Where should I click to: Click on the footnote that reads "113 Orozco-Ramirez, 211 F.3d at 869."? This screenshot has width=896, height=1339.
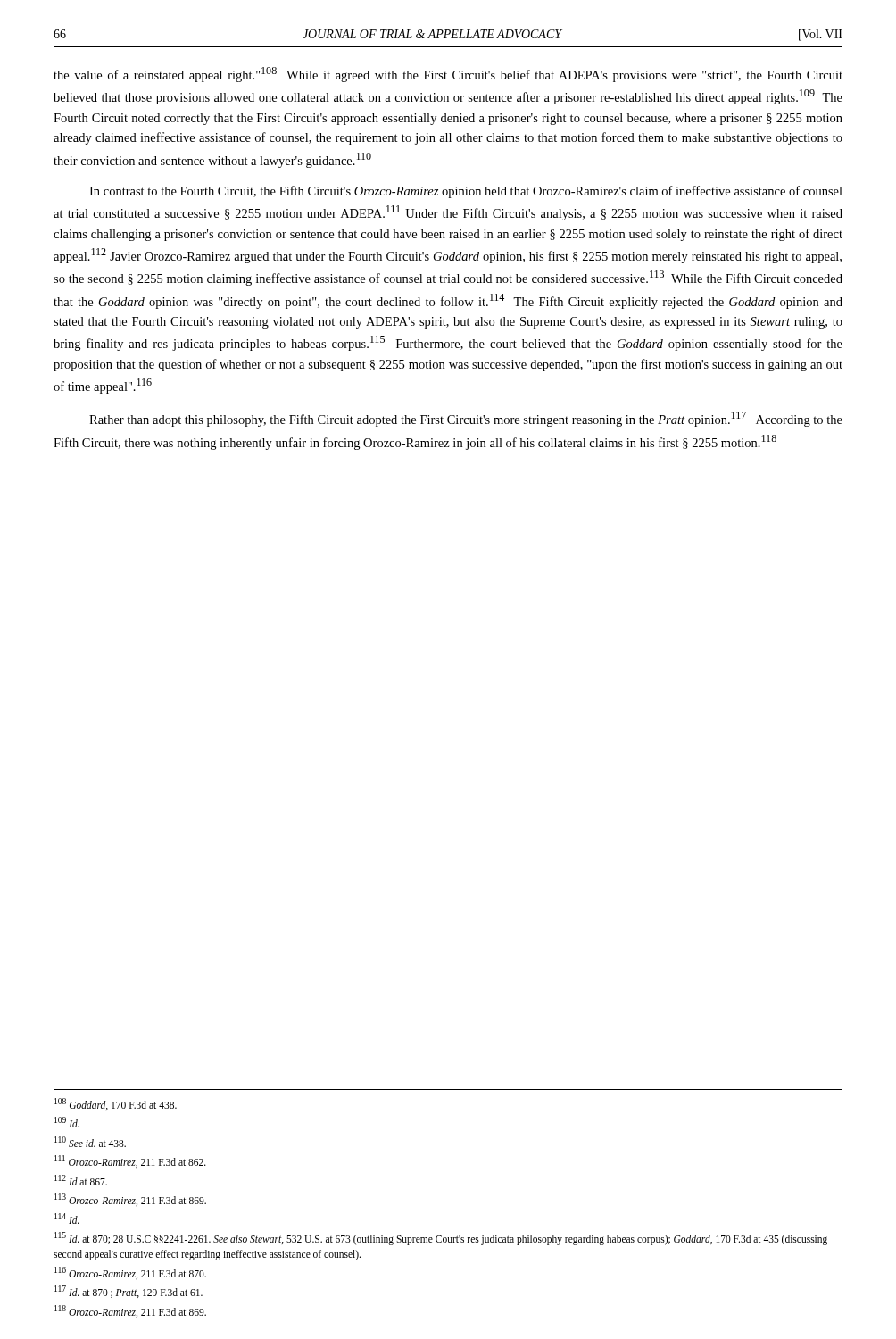click(x=130, y=1200)
